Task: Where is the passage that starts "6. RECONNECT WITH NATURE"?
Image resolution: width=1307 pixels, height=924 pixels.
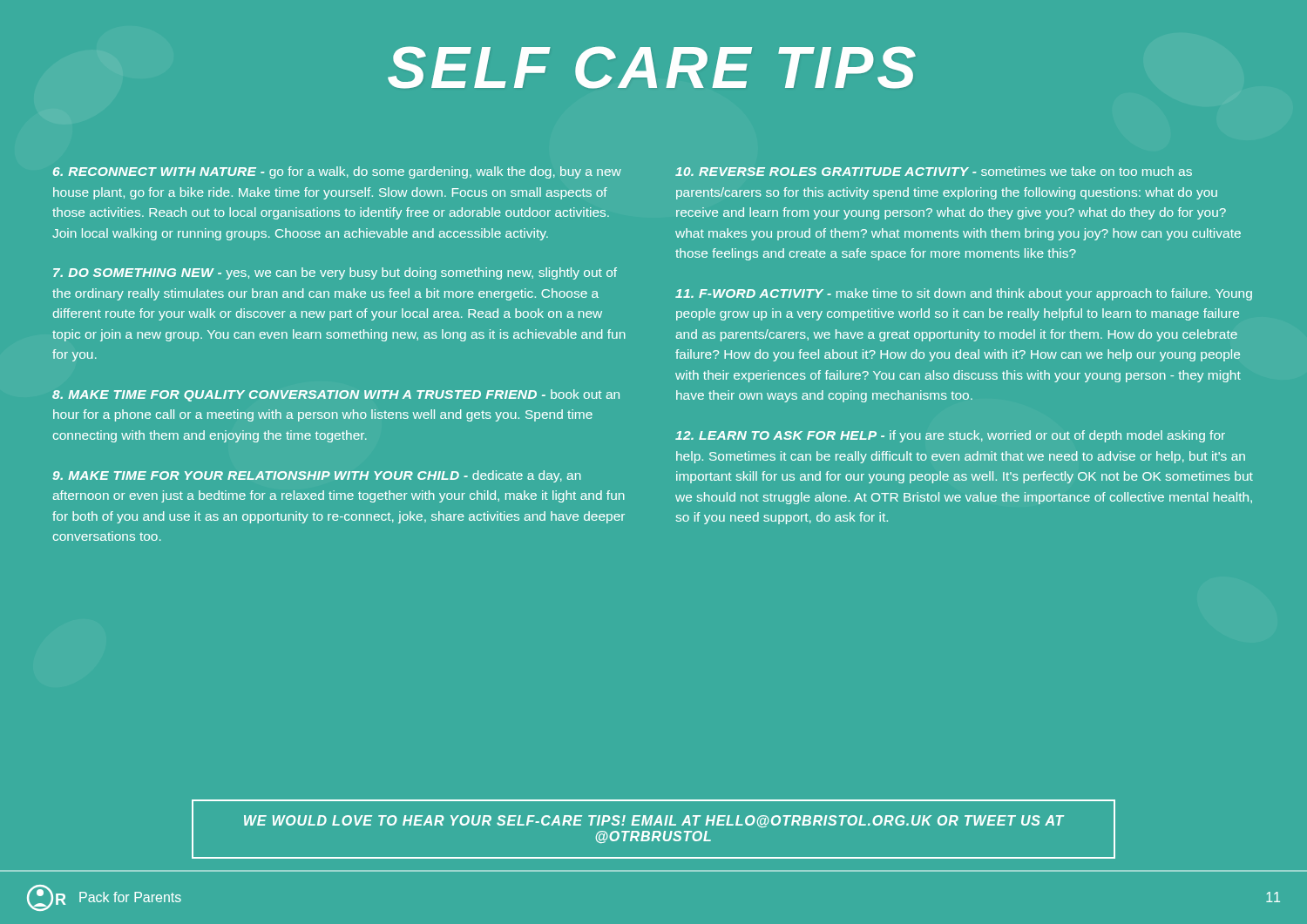Action: [x=337, y=202]
